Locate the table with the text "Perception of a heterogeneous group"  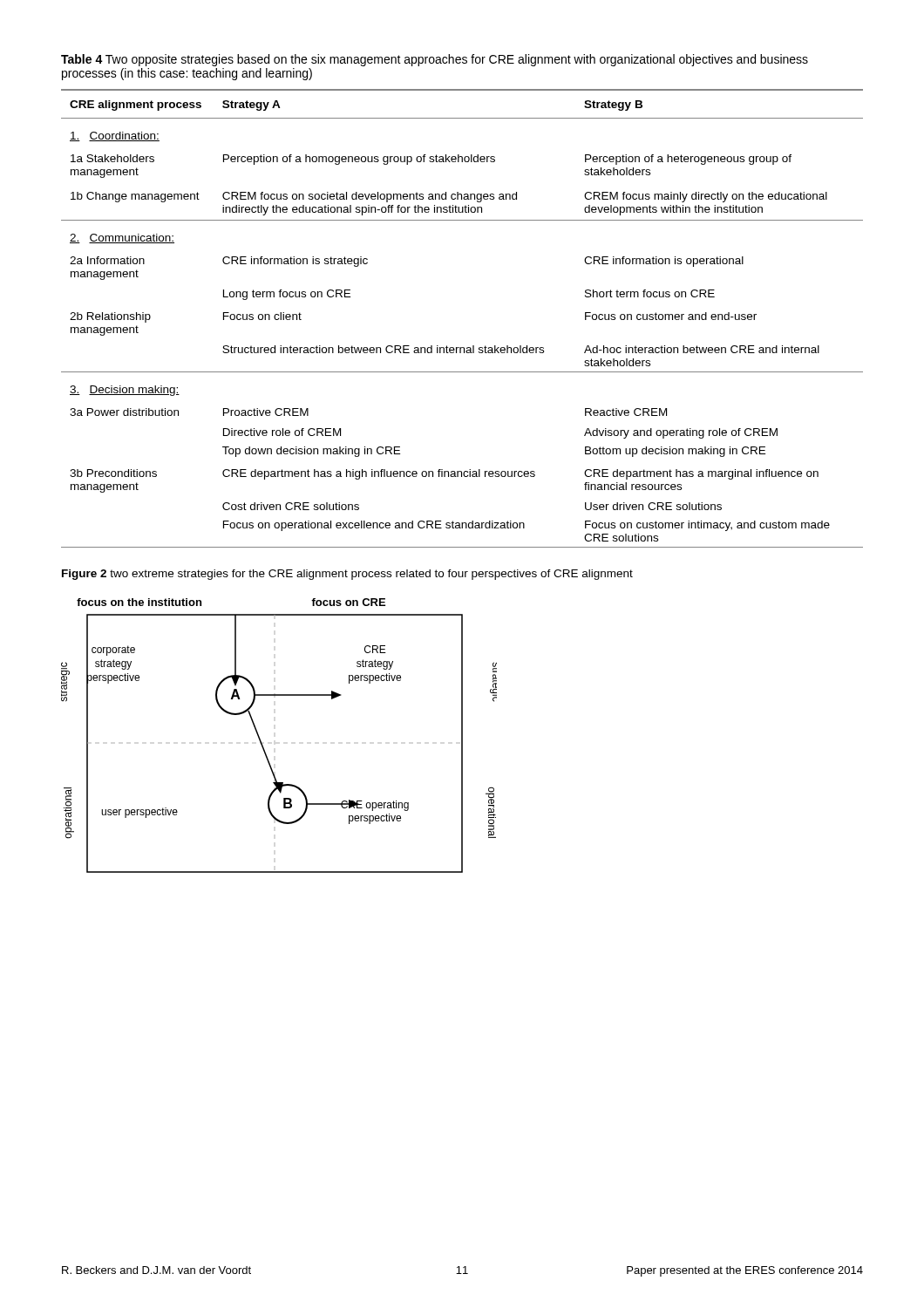[462, 318]
